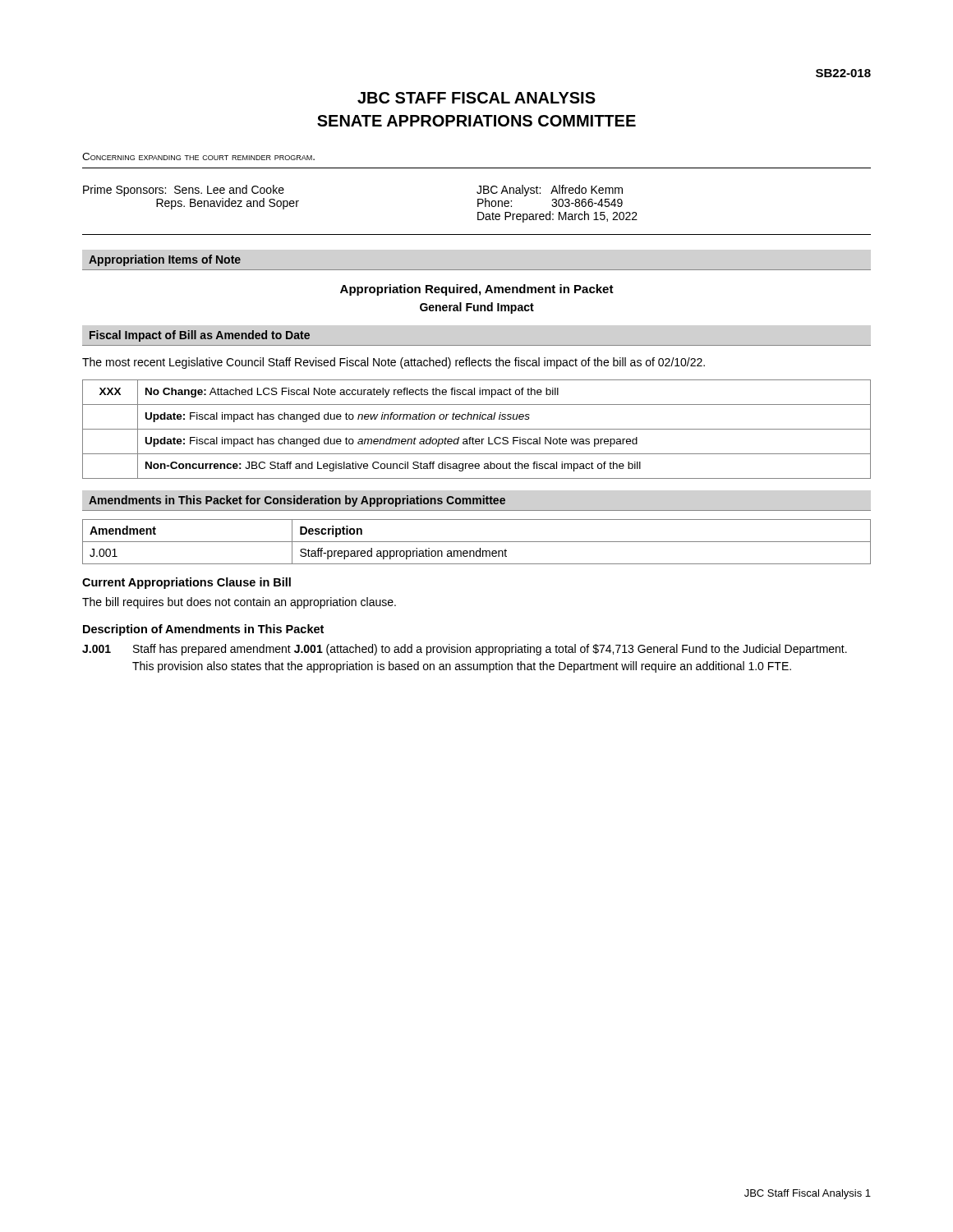Find the text block with the text "The bill requires"
Image resolution: width=953 pixels, height=1232 pixels.
pos(239,602)
